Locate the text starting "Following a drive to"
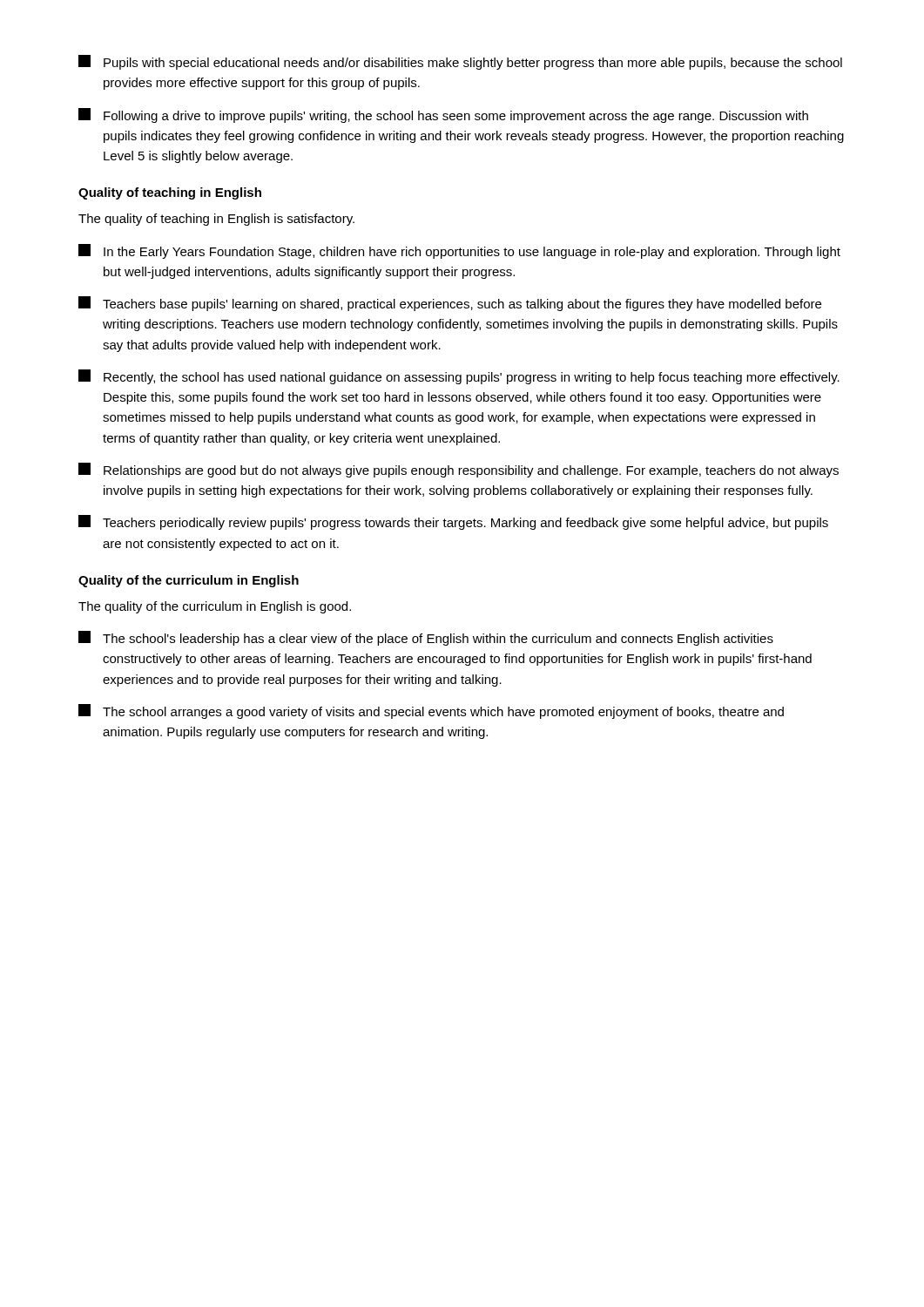Screen dimensions: 1307x924 tap(462, 135)
